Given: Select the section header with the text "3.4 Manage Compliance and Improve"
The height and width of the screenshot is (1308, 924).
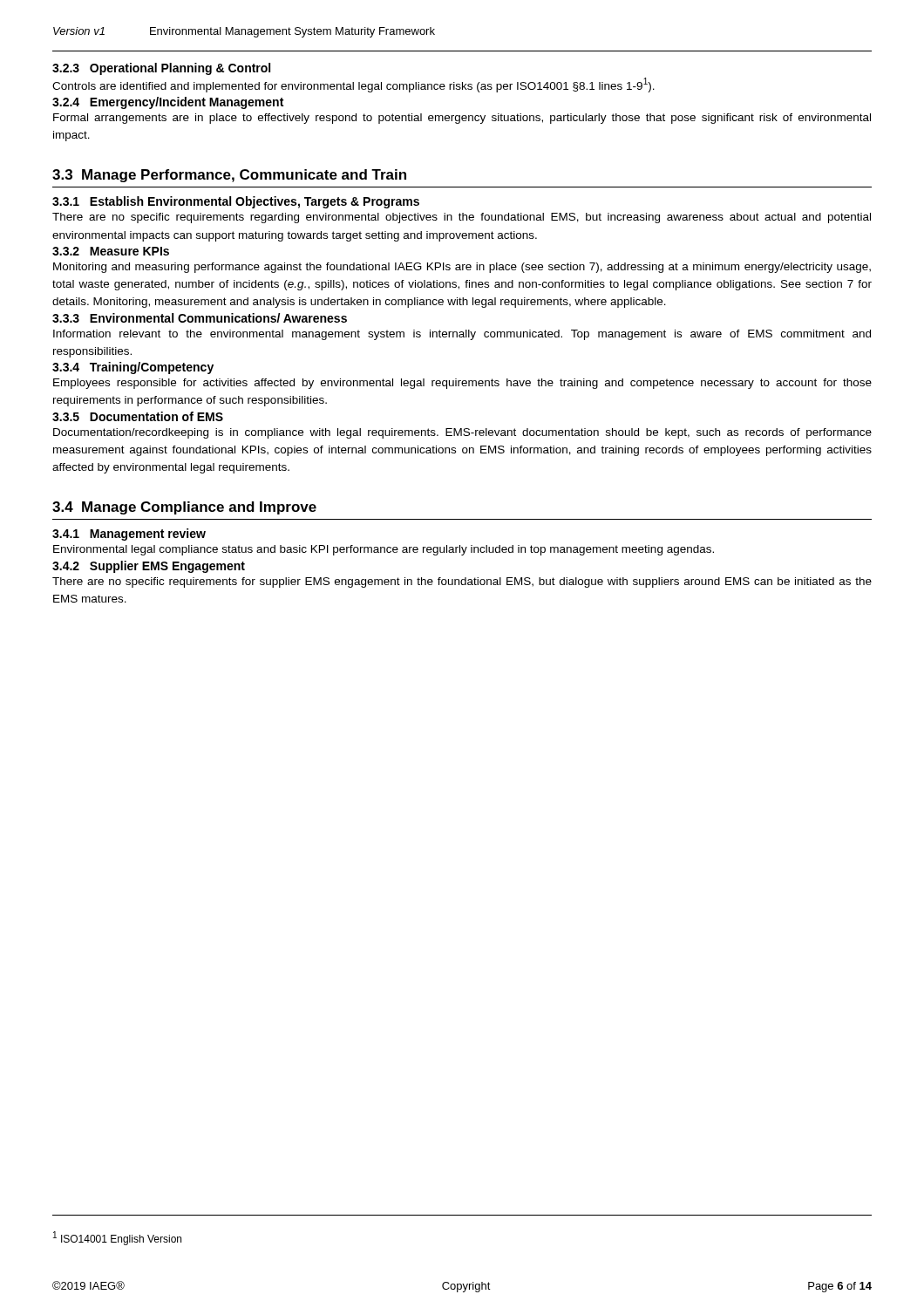Looking at the screenshot, I should [462, 509].
